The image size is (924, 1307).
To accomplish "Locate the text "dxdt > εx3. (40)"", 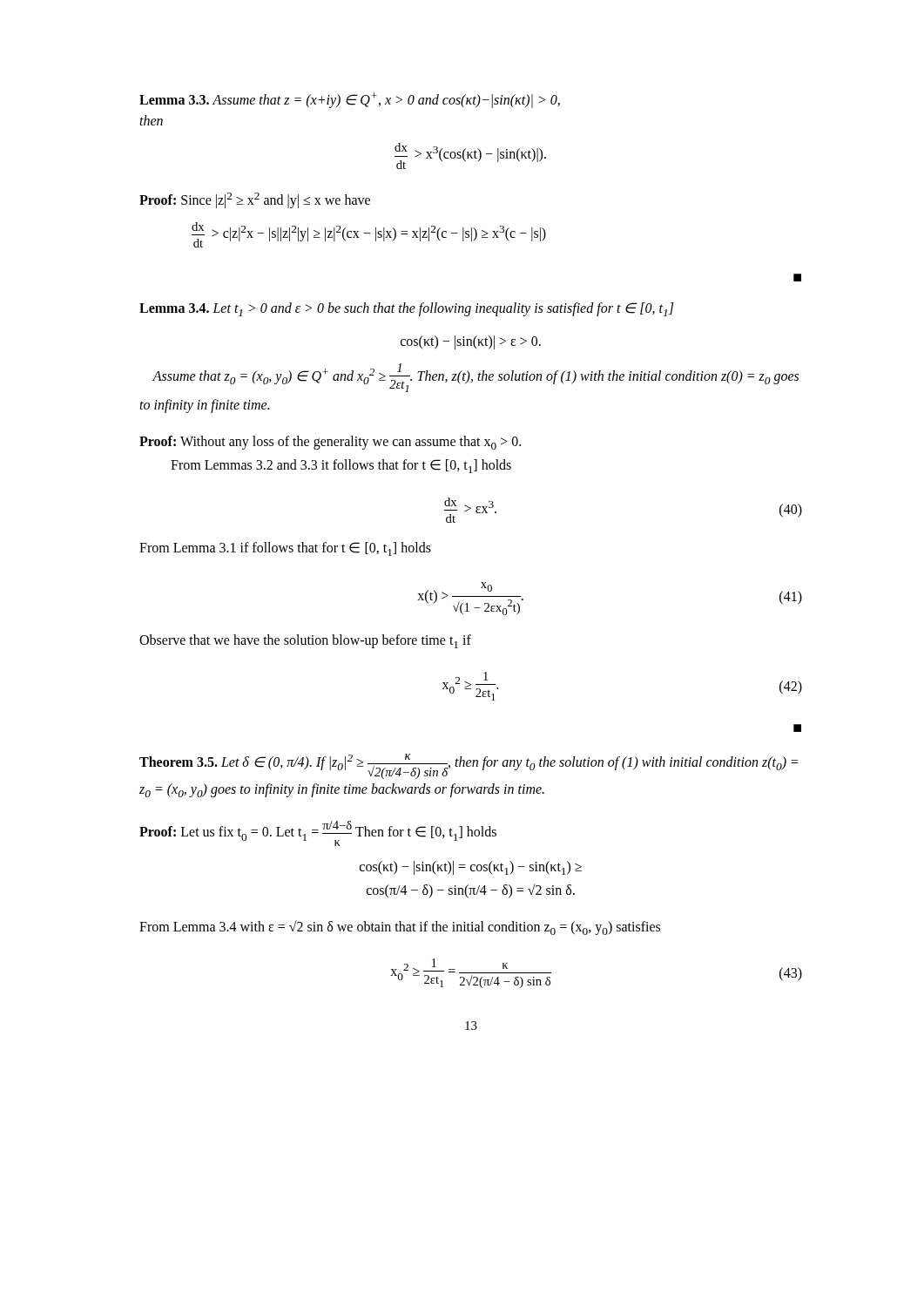I will tap(471, 510).
